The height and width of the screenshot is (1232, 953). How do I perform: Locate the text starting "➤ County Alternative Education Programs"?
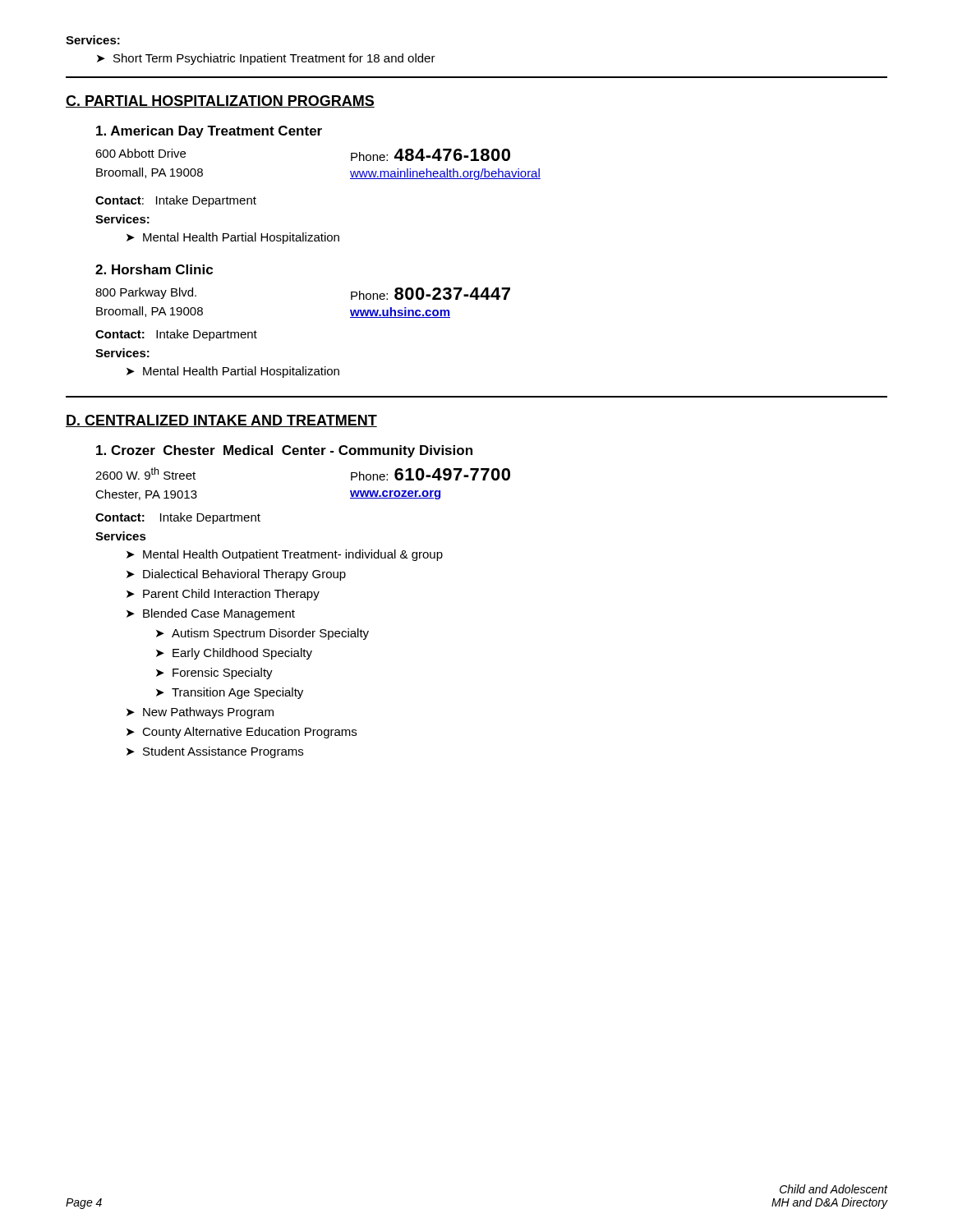point(241,732)
